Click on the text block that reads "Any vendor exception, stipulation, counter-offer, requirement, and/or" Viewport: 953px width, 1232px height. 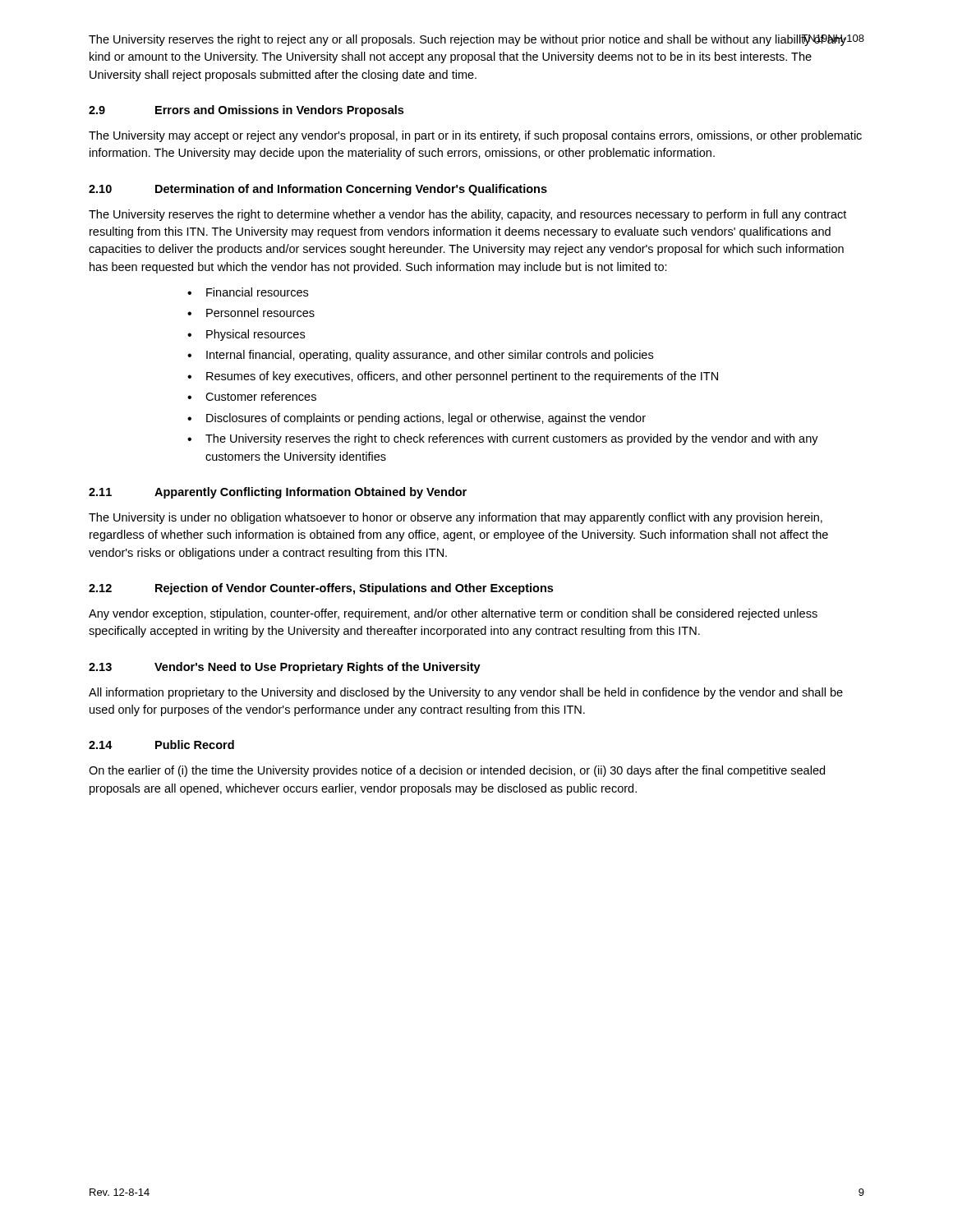(x=453, y=622)
